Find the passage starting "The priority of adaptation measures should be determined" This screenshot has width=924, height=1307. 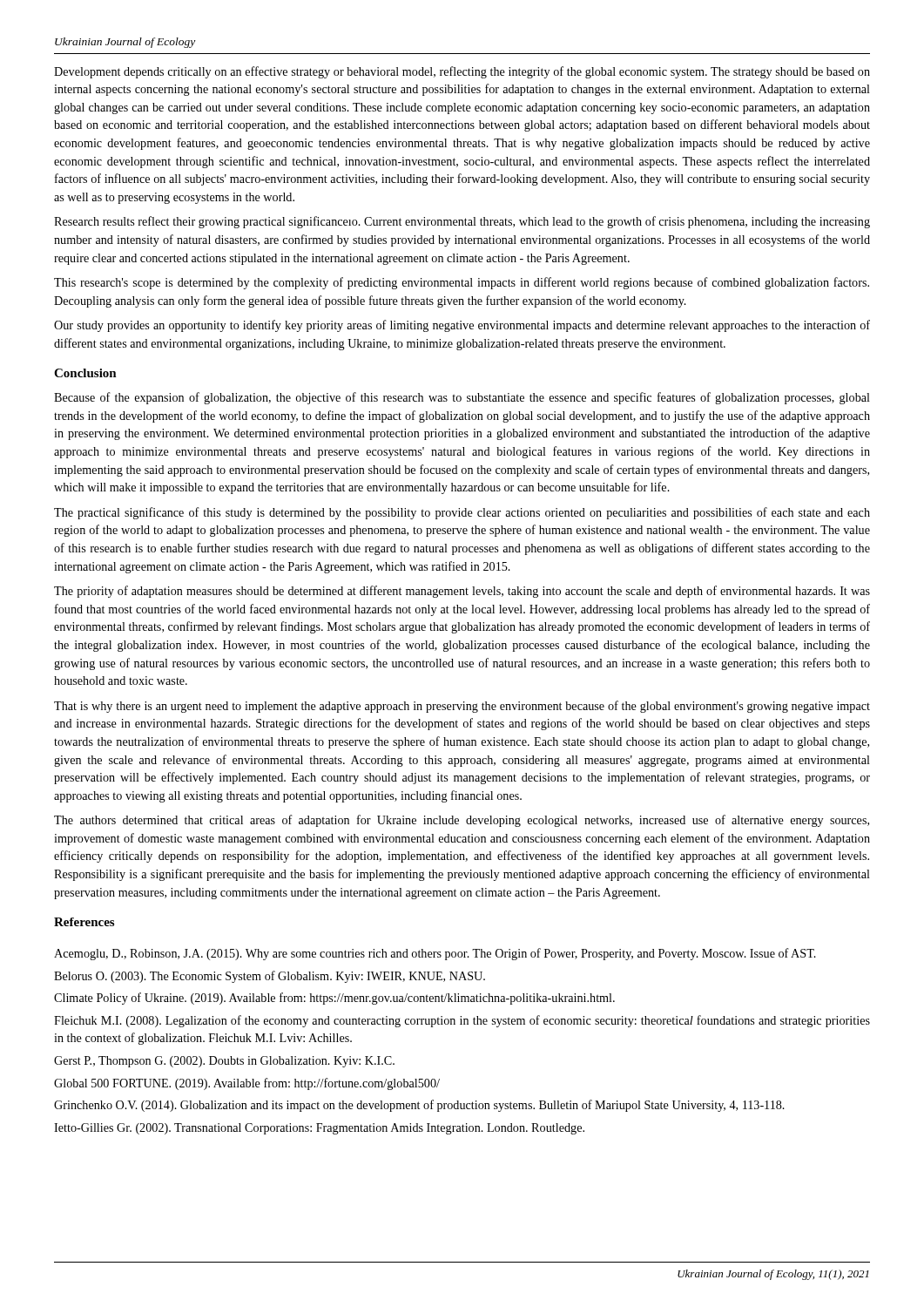coord(462,636)
